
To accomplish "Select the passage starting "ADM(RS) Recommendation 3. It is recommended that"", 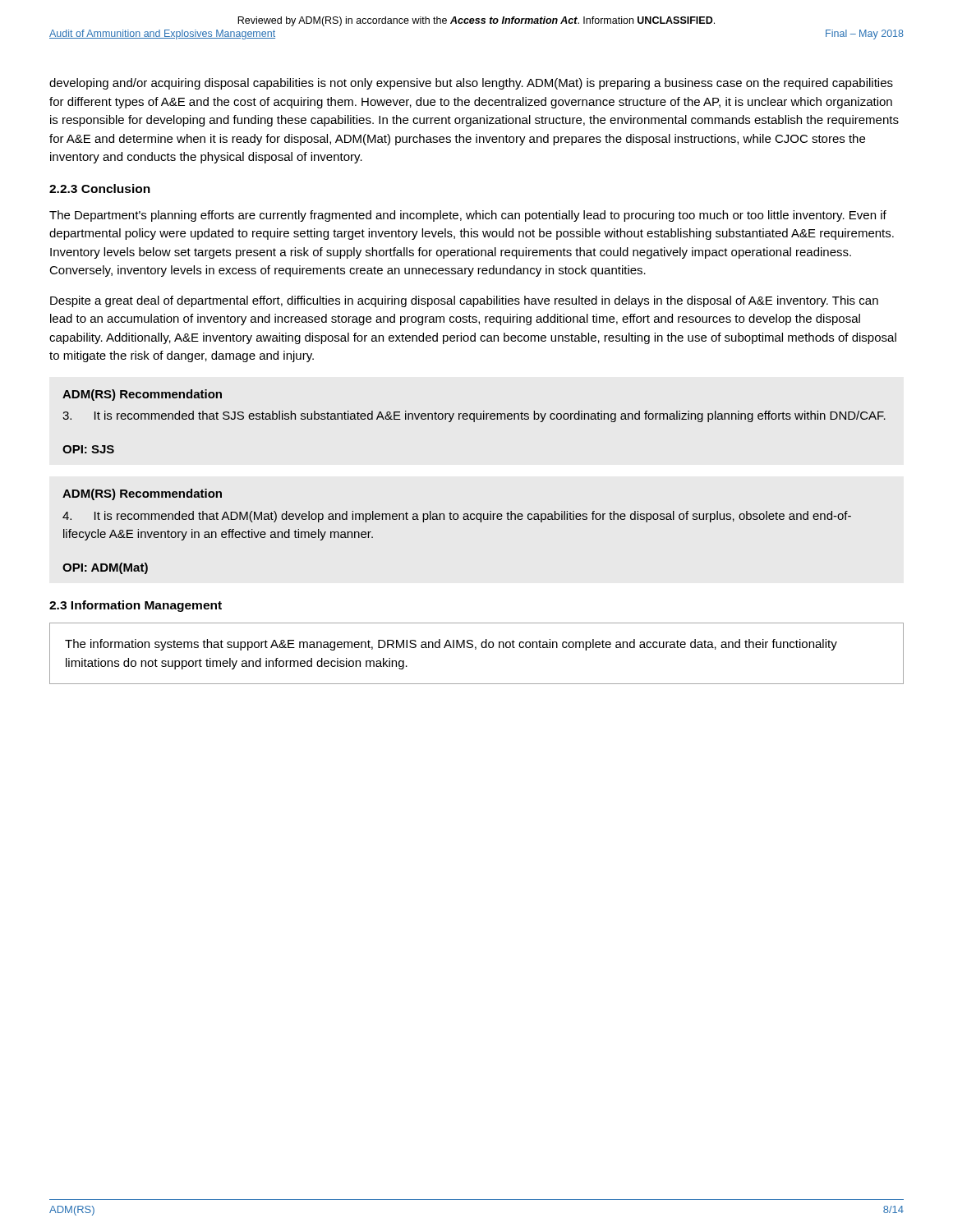I will coord(476,405).
